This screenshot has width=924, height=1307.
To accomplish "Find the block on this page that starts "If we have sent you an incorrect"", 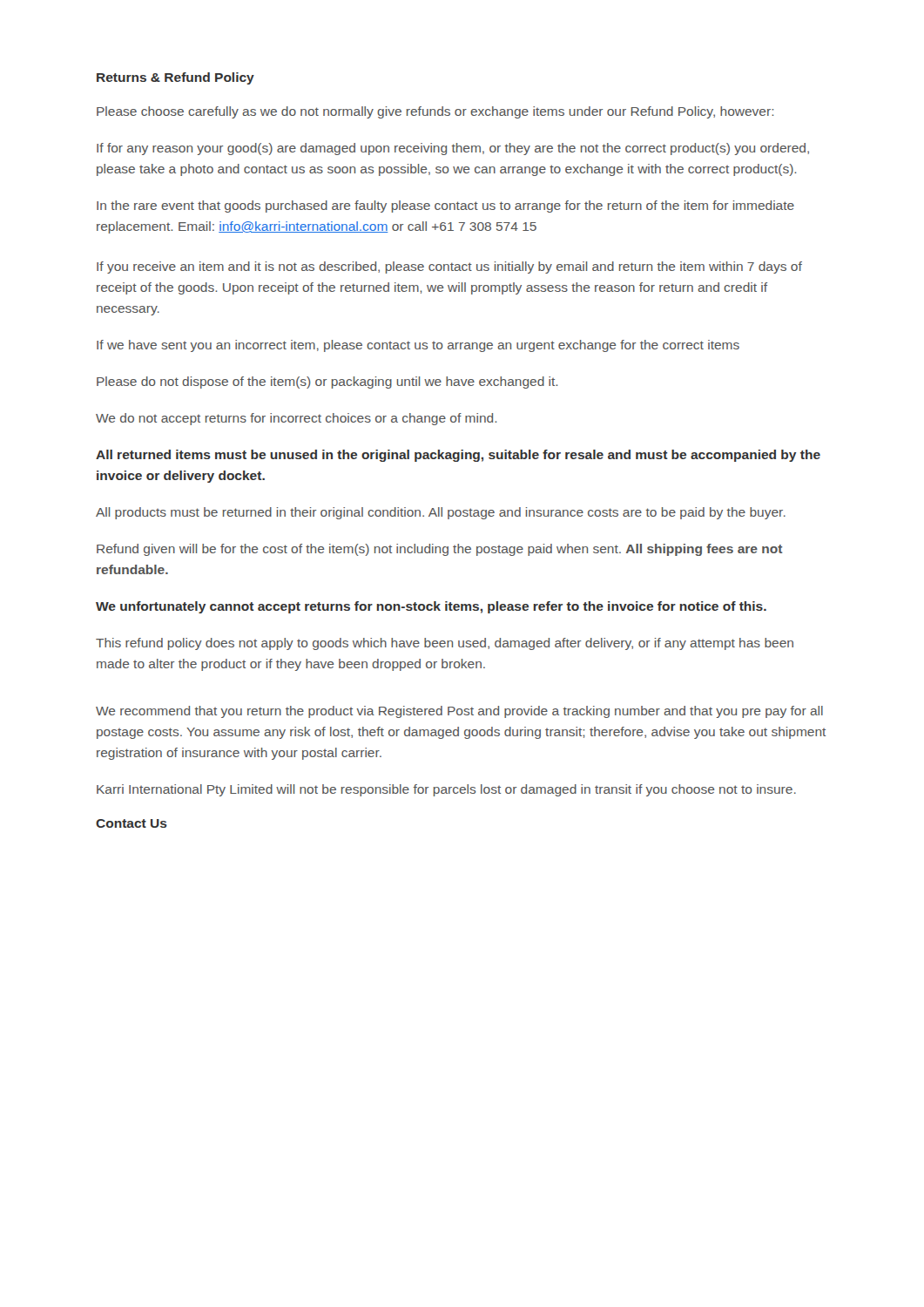I will point(418,345).
